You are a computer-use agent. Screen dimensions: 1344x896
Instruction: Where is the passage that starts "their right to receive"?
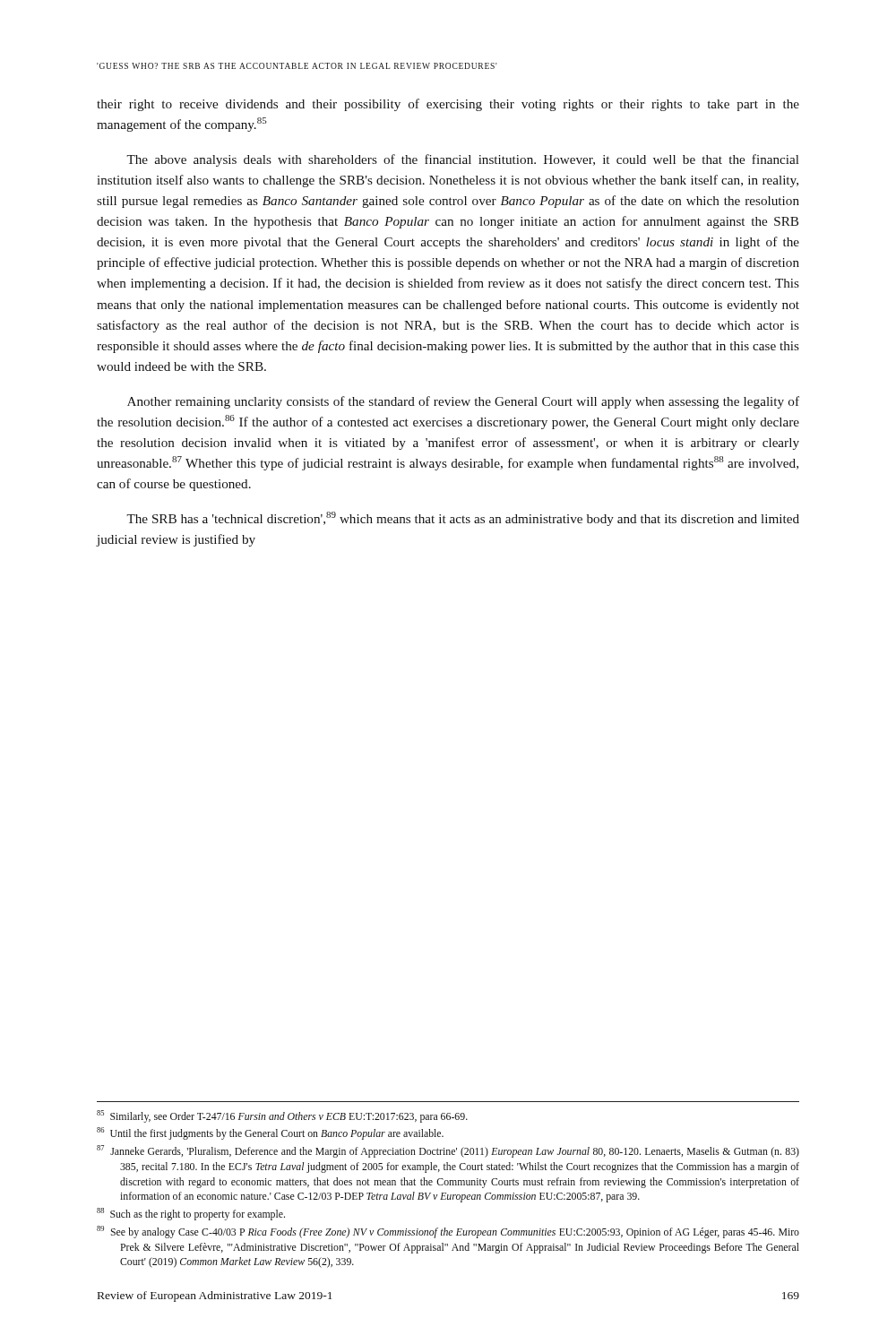pos(448,114)
